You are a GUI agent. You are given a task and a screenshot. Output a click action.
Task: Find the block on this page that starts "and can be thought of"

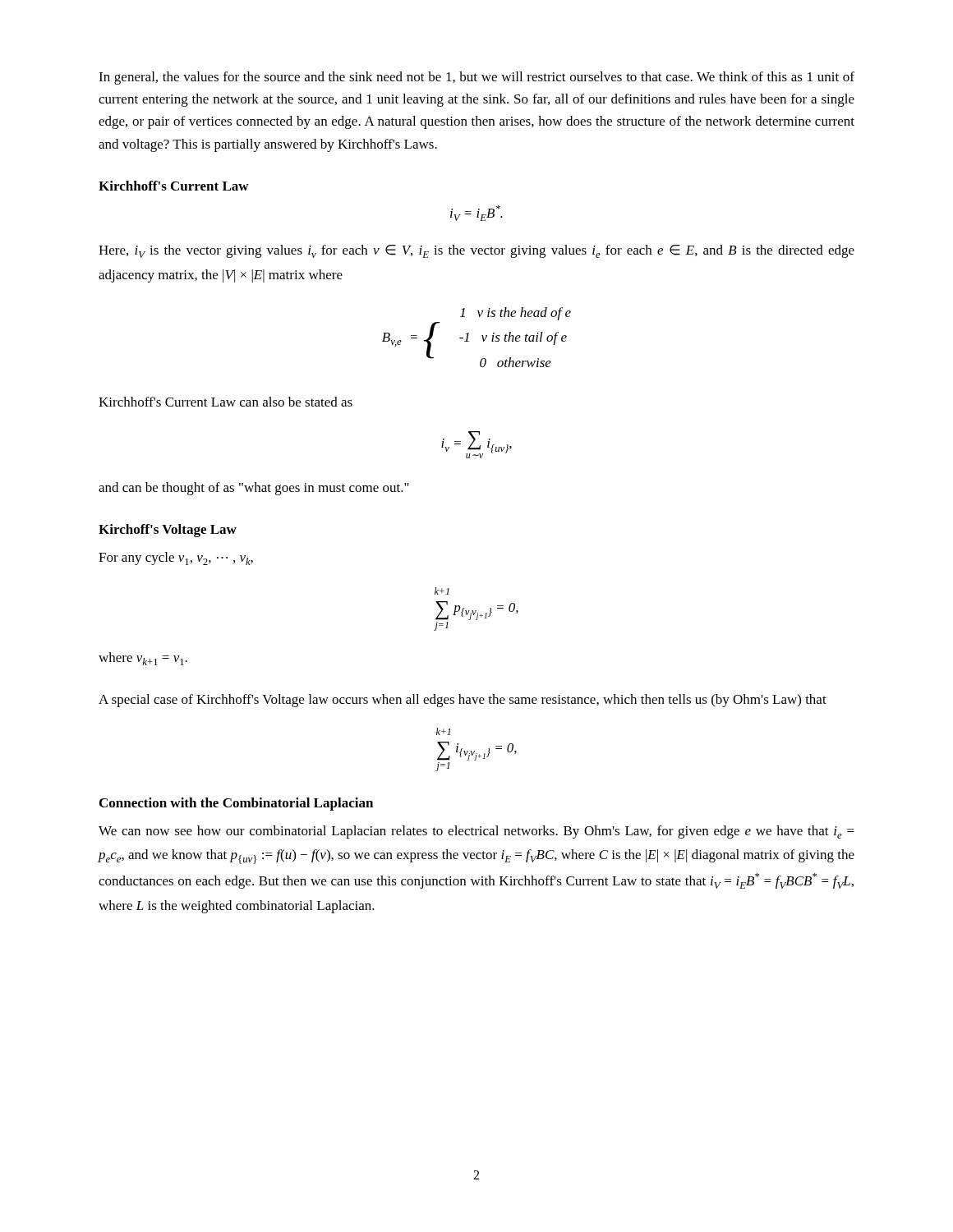point(254,487)
